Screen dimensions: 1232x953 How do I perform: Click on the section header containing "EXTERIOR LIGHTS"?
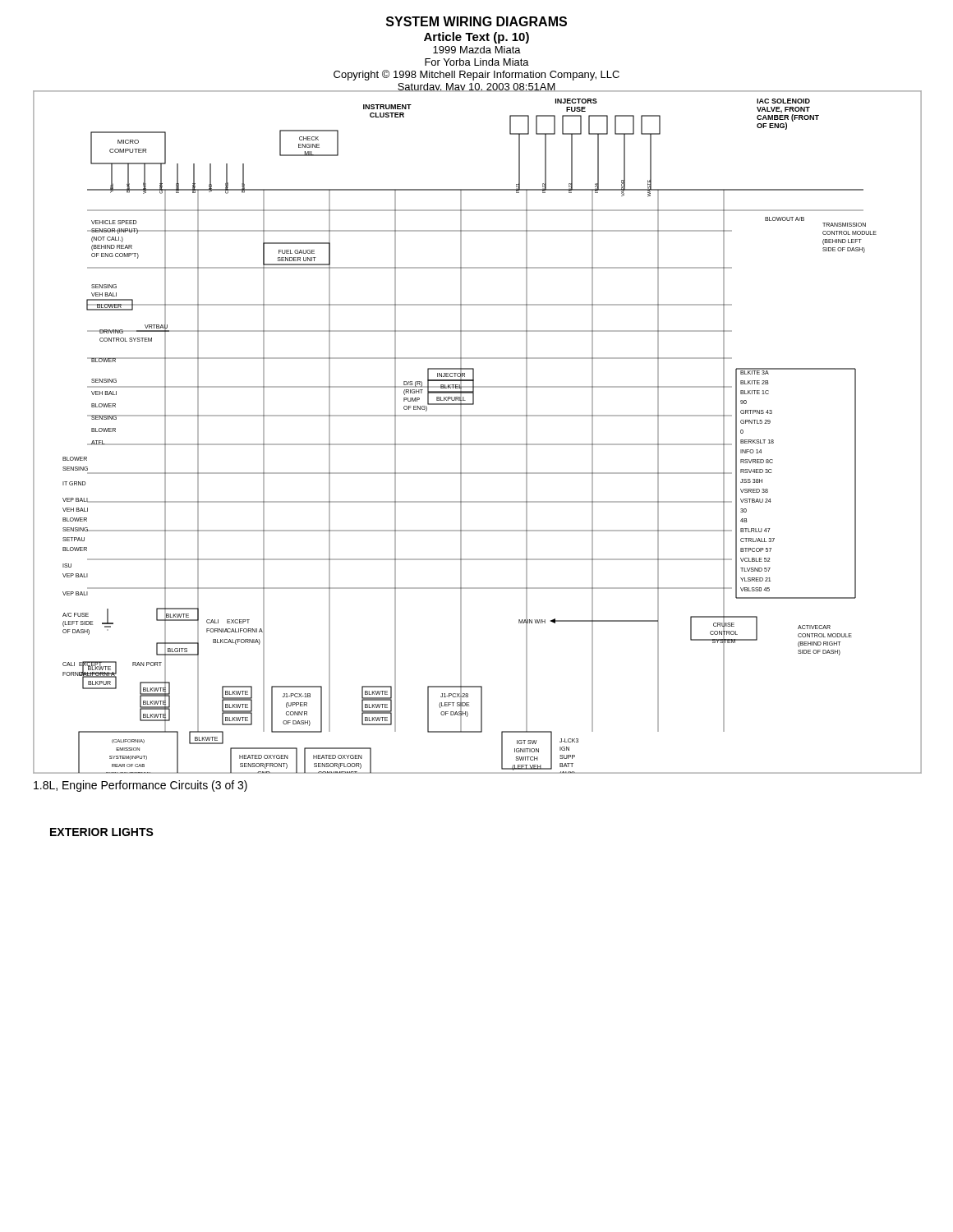tap(101, 832)
